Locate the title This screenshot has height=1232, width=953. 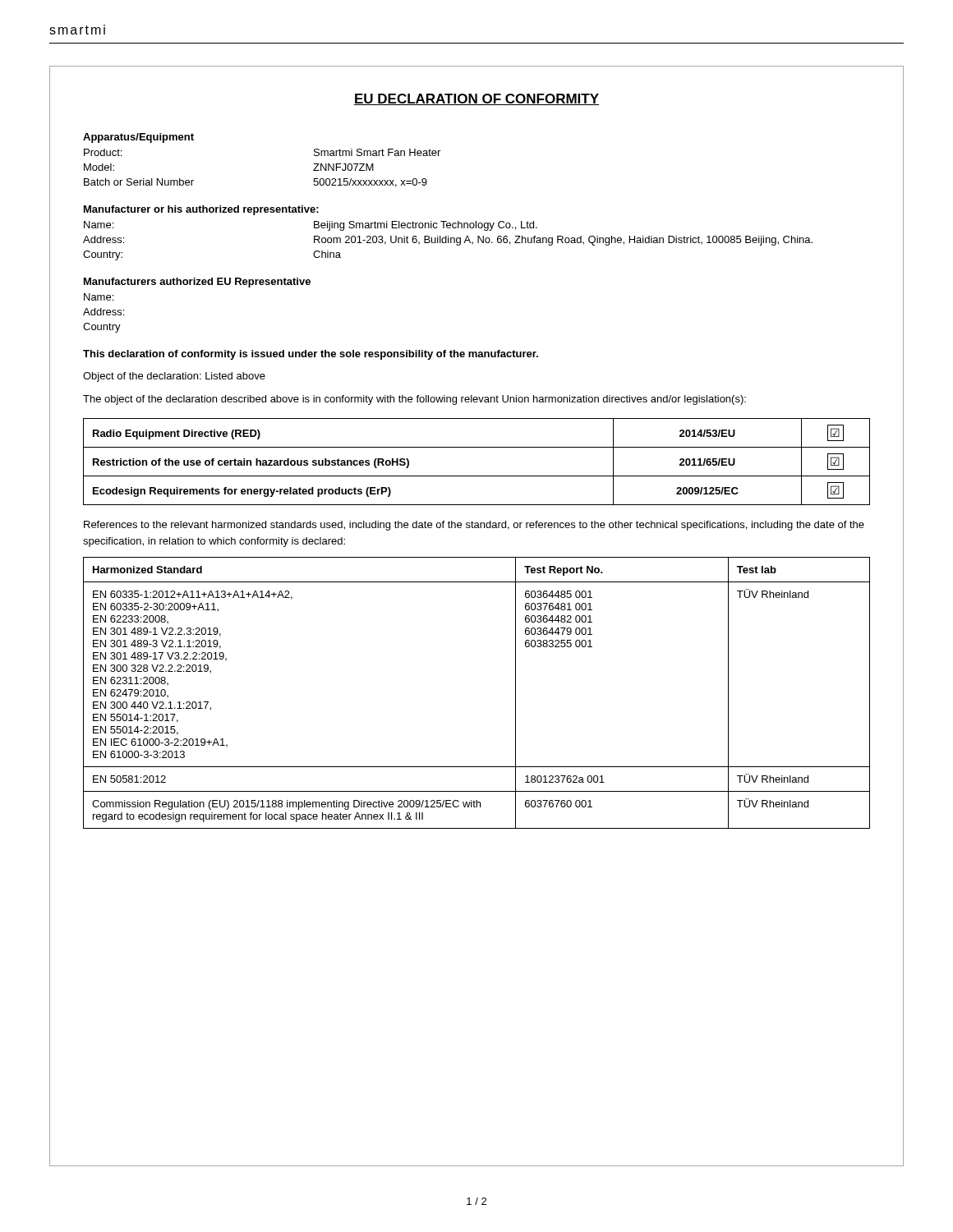tap(476, 99)
